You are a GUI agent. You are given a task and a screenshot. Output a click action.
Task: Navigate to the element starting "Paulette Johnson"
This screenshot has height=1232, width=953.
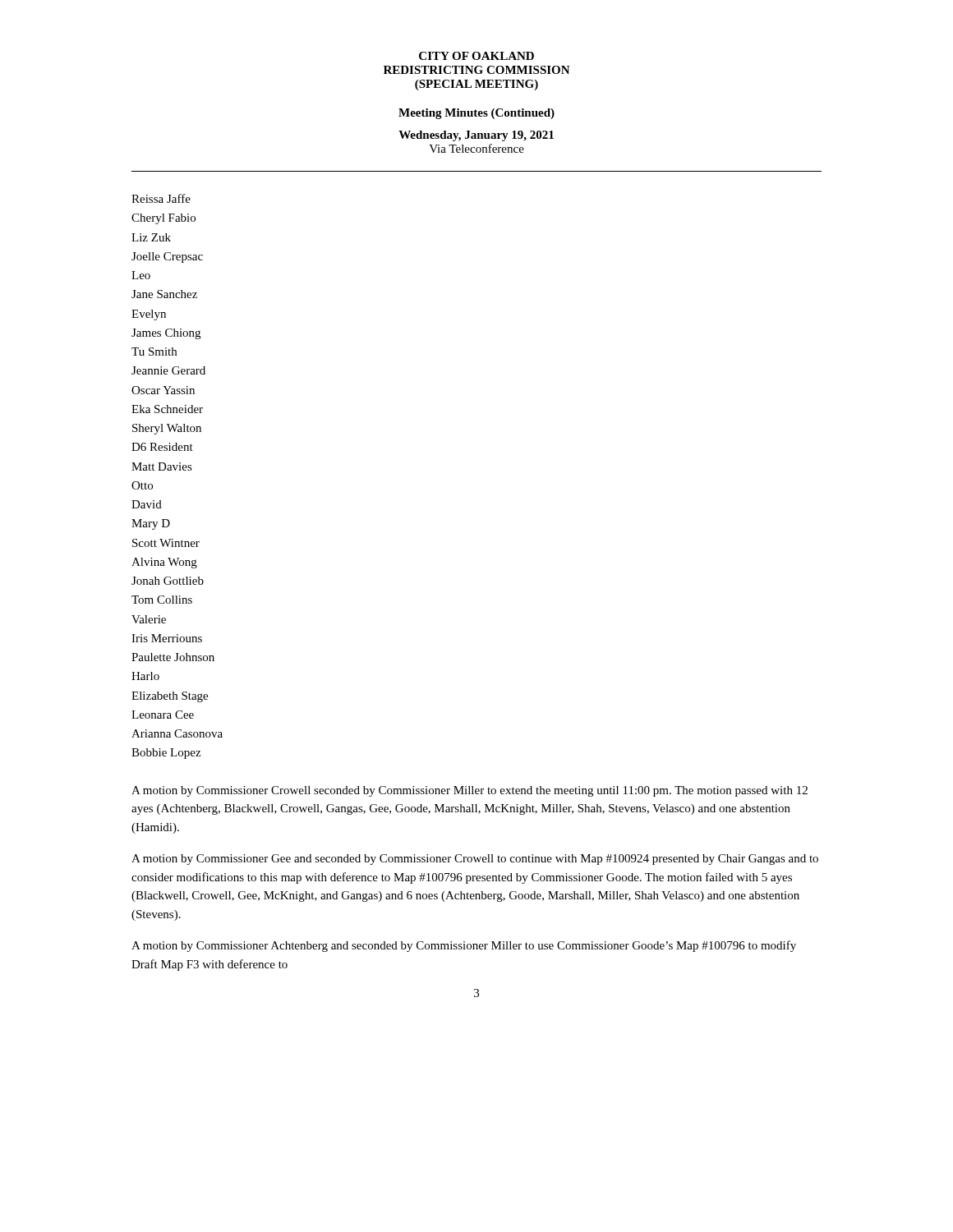tap(173, 657)
